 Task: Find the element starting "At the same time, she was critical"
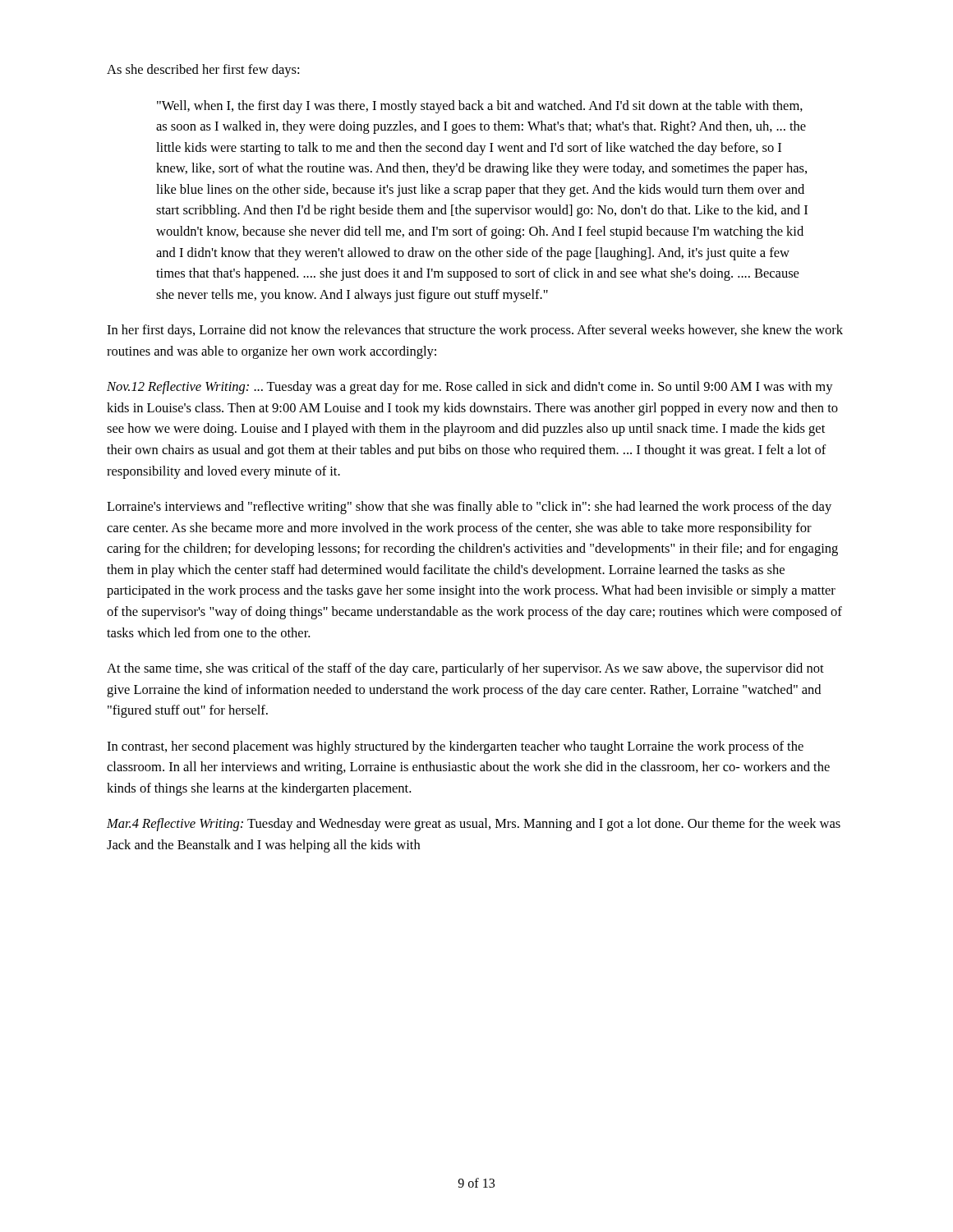point(465,689)
